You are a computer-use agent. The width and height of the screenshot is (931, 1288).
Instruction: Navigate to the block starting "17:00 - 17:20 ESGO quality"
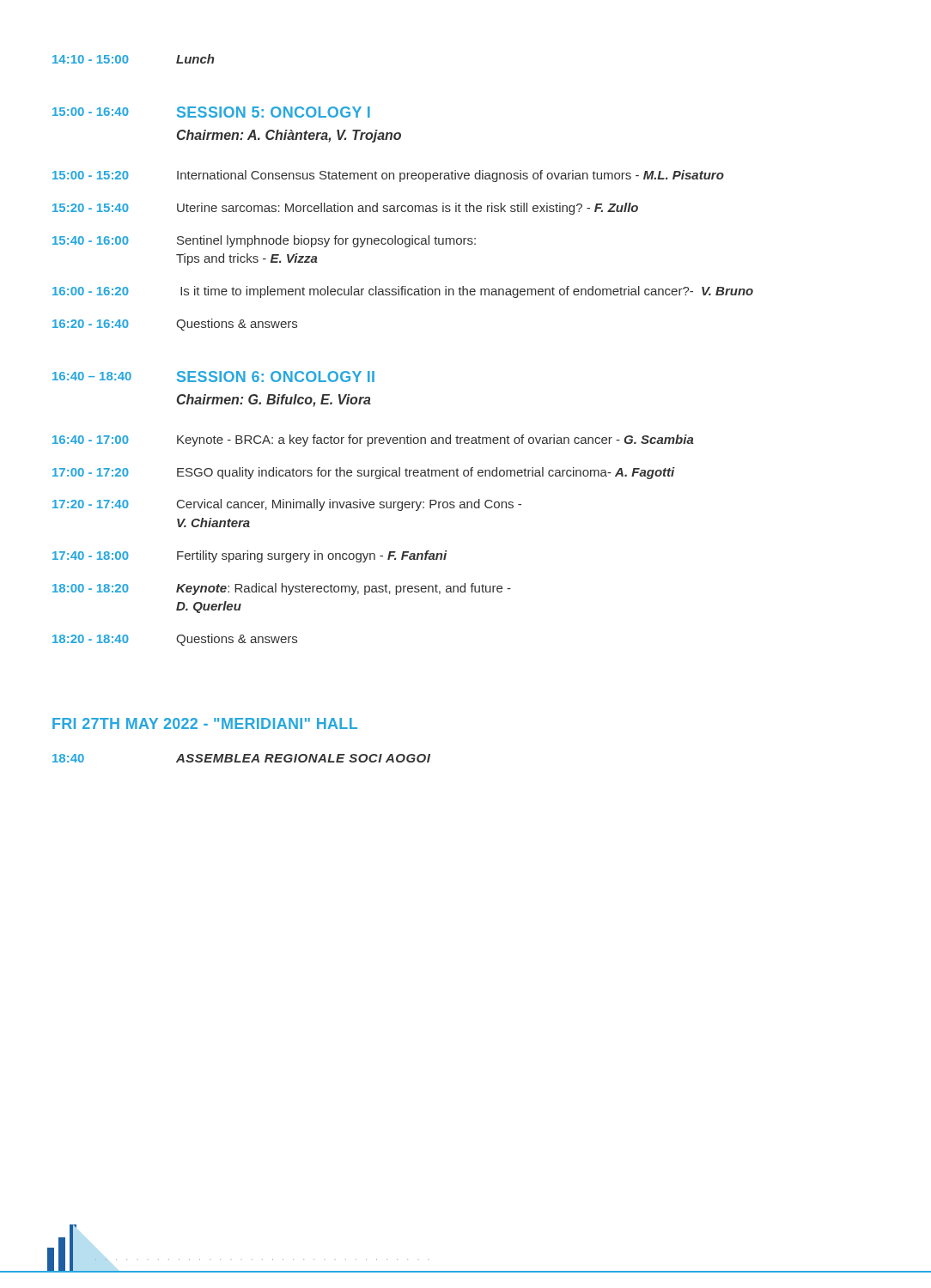466,472
